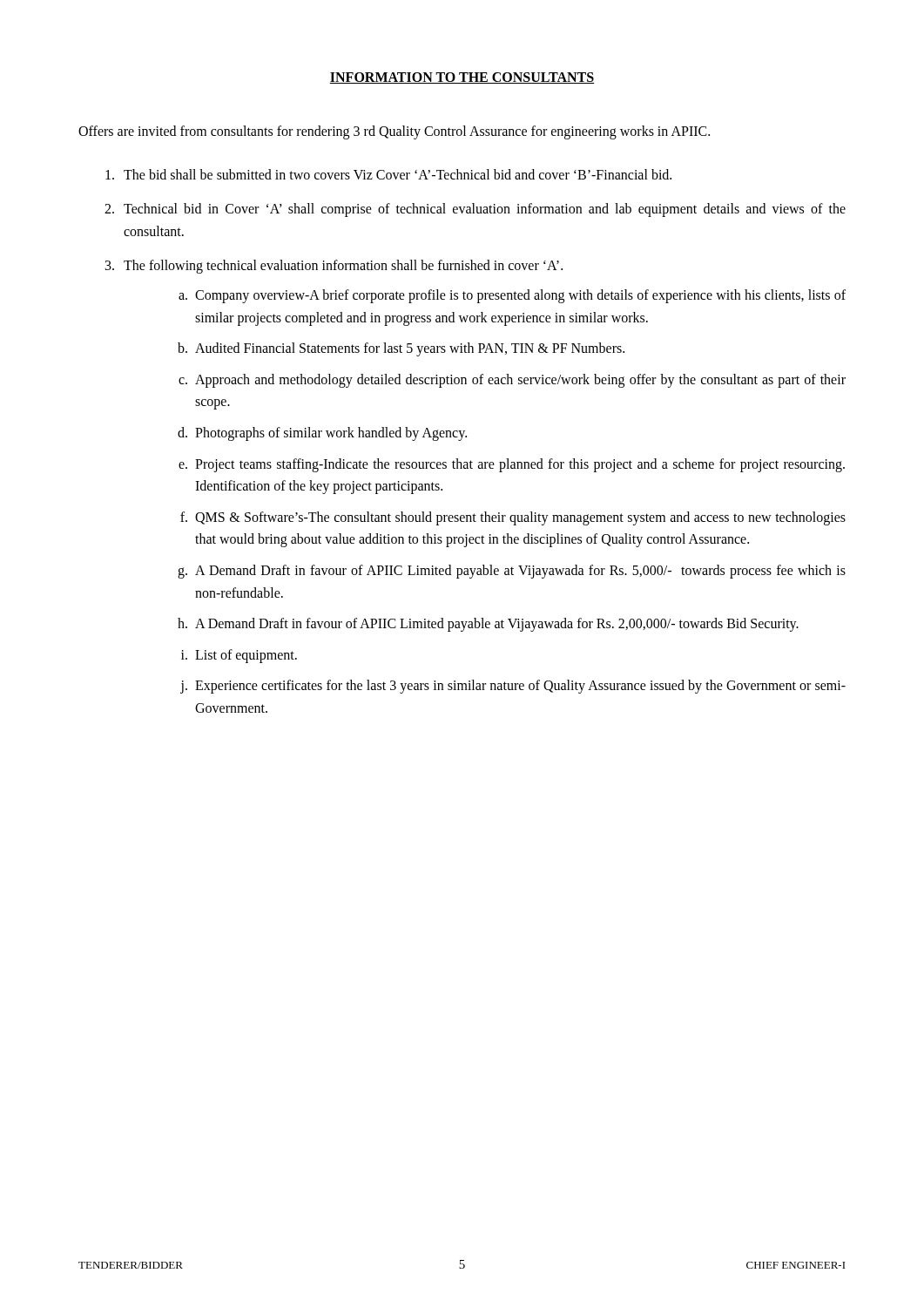Screen dimensions: 1307x924
Task: Click on the text starting "e. Project teams staffing-Indicate the"
Action: click(503, 475)
